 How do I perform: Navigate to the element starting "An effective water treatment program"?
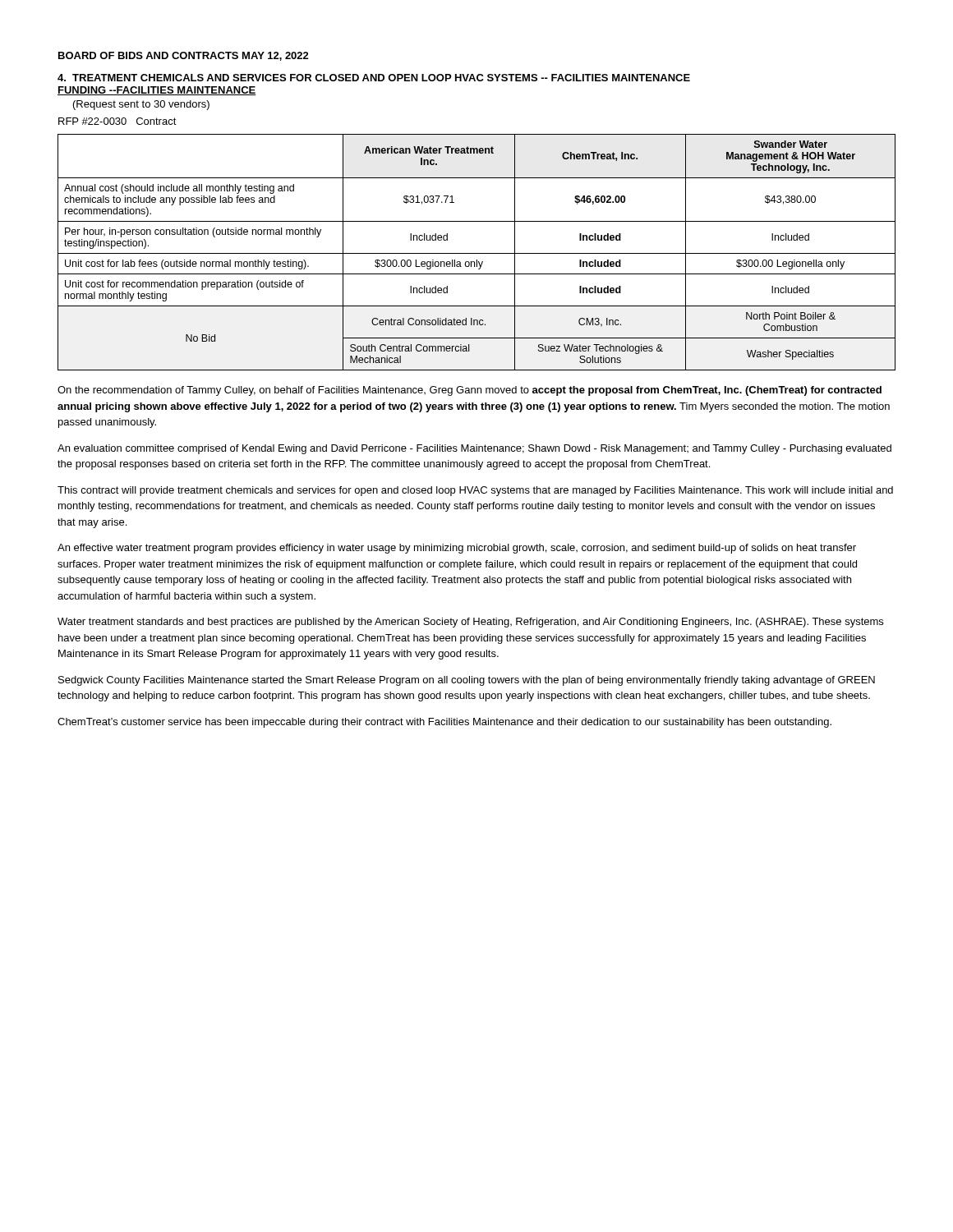(458, 571)
